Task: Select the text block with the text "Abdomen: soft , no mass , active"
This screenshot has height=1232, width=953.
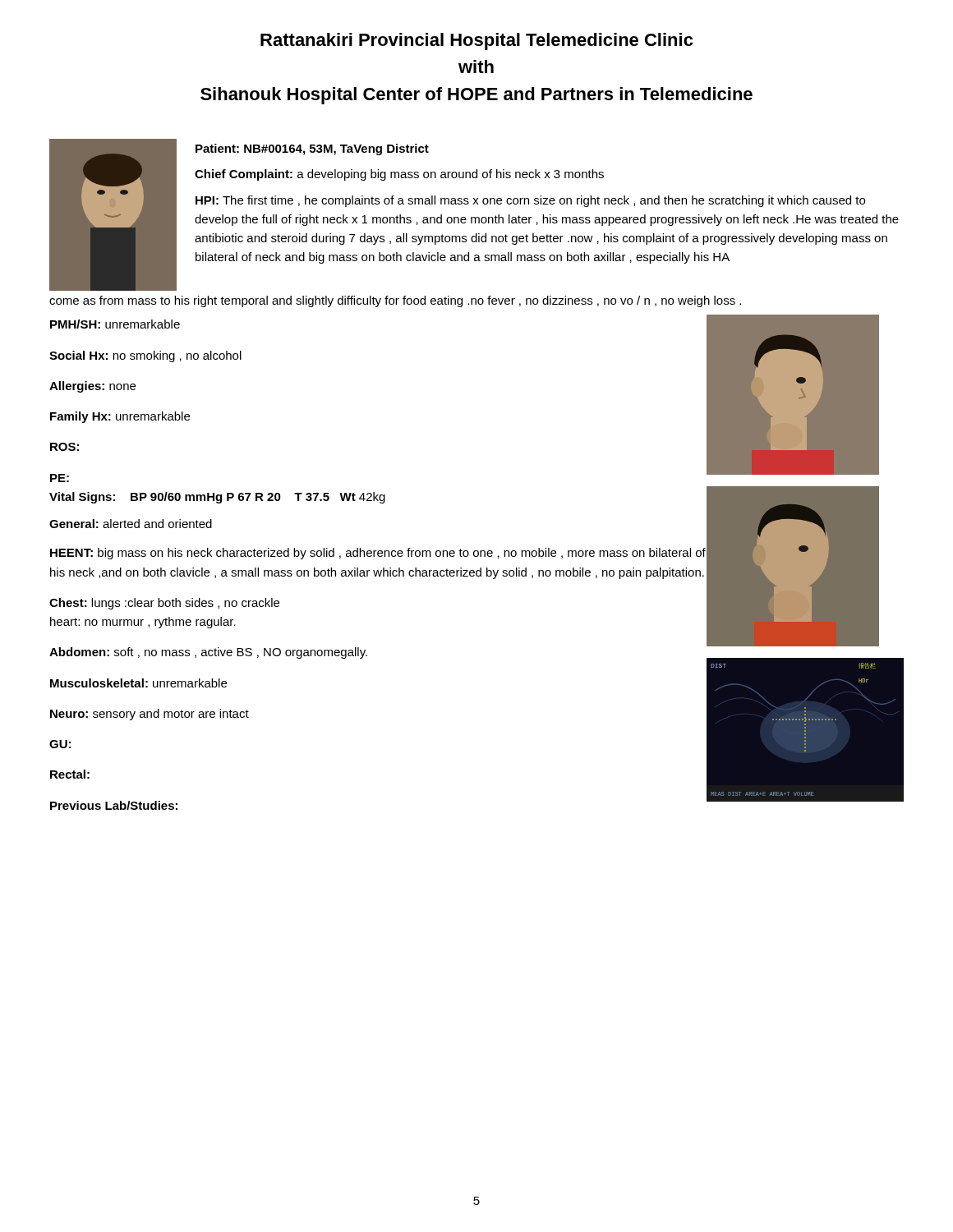Action: pyautogui.click(x=378, y=652)
